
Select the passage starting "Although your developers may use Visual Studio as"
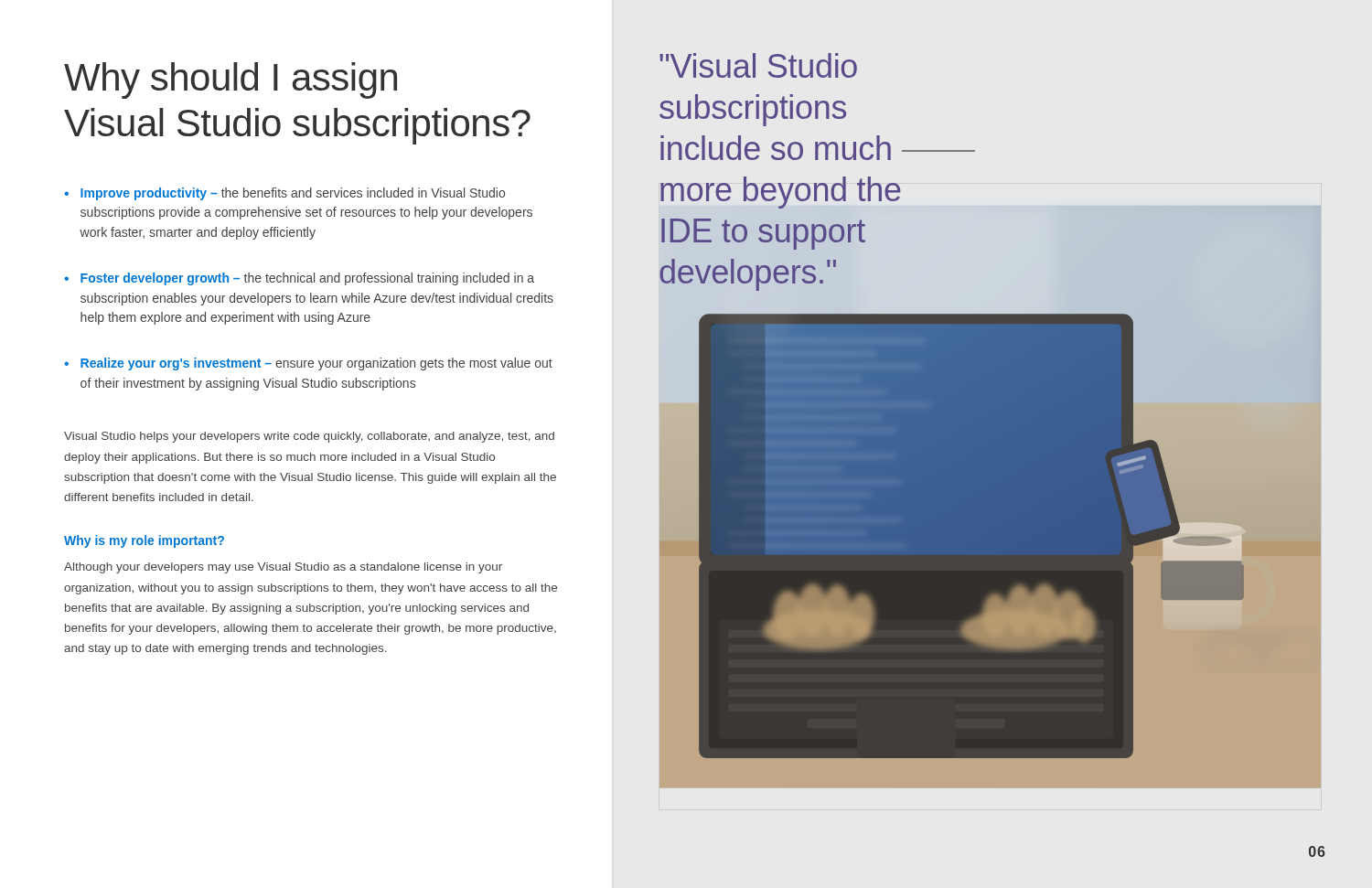(311, 608)
